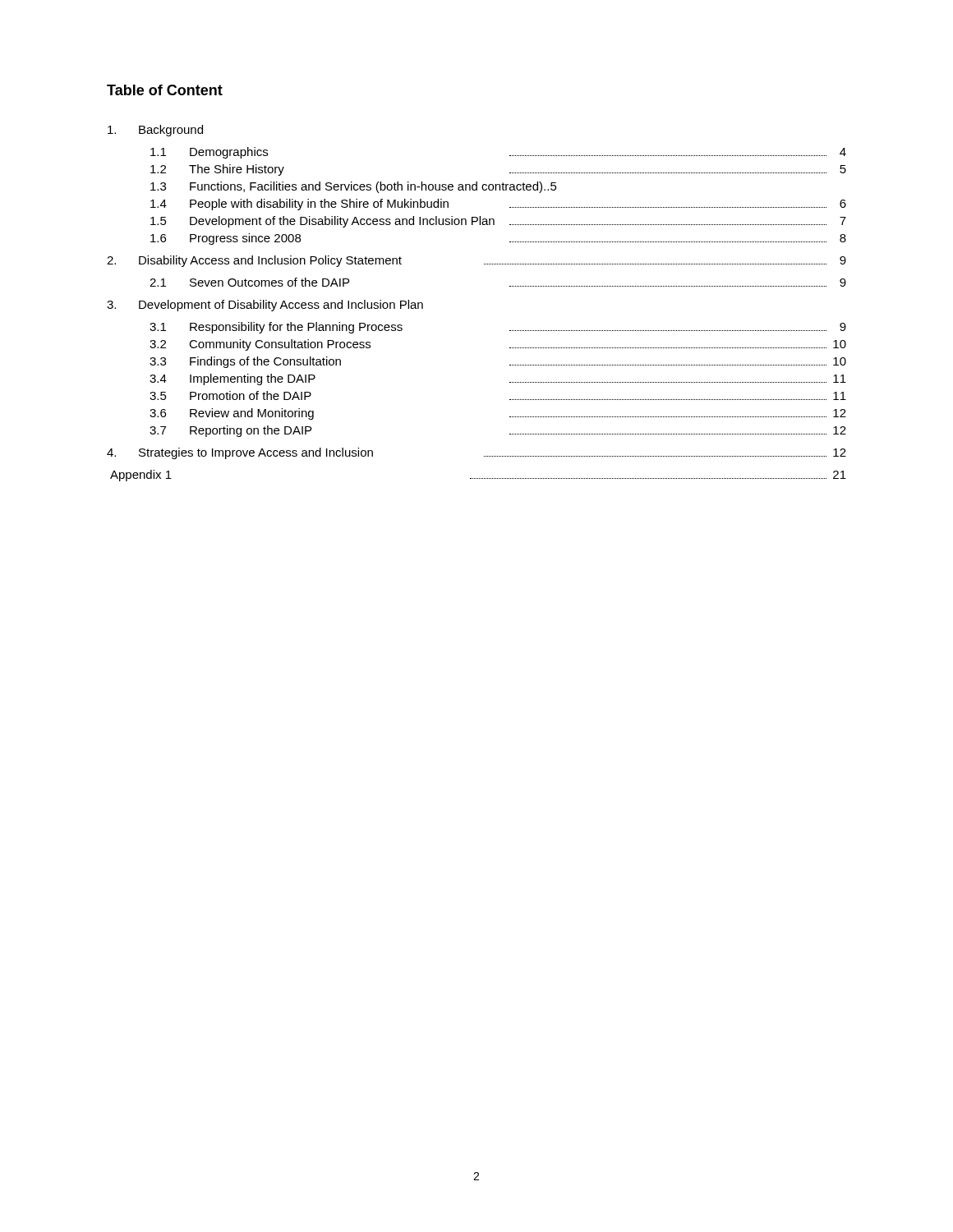Select the passage starting "3.2 Community Consultation Process 10"

498,344
